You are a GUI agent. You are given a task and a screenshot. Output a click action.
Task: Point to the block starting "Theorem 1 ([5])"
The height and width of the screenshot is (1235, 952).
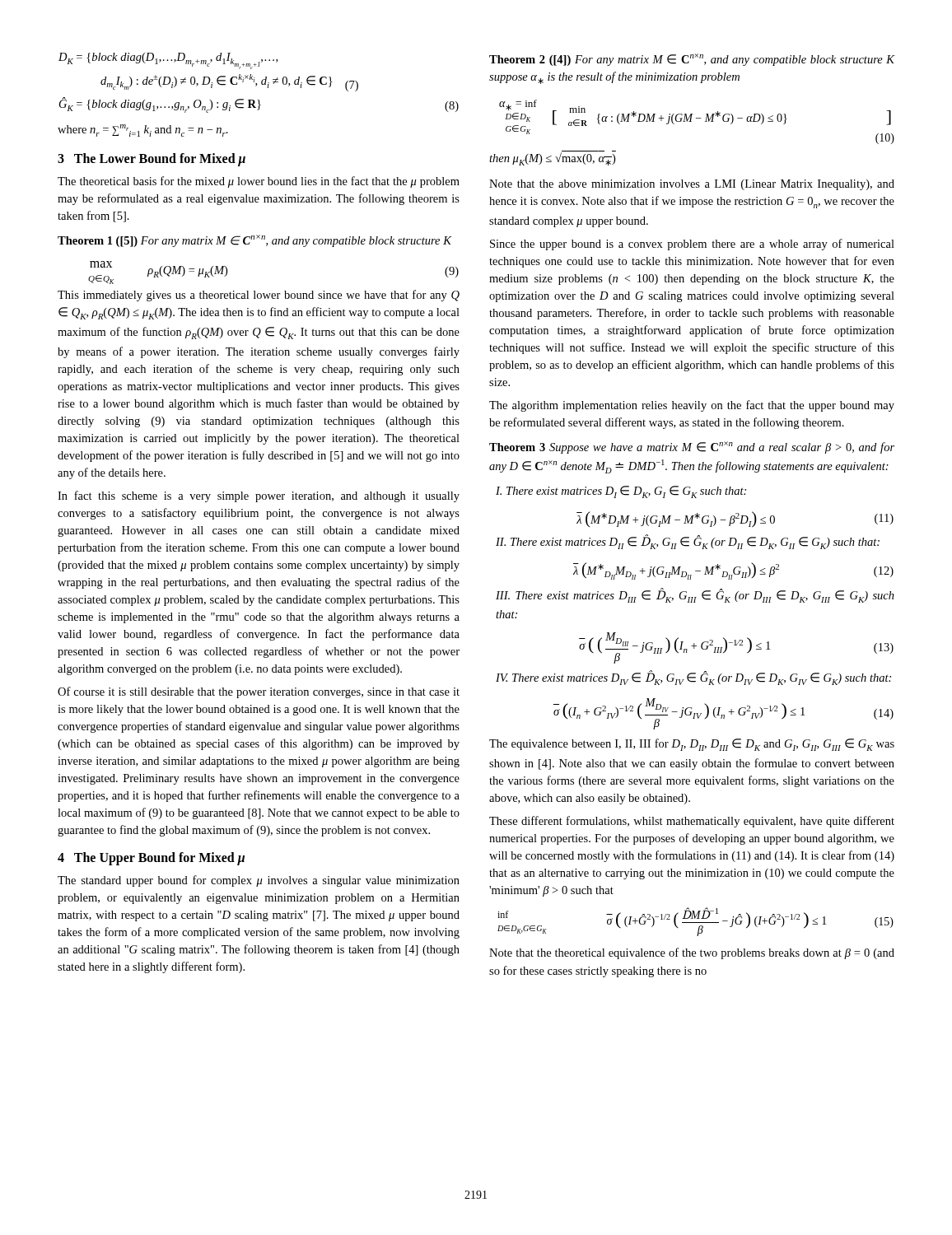[x=259, y=240]
